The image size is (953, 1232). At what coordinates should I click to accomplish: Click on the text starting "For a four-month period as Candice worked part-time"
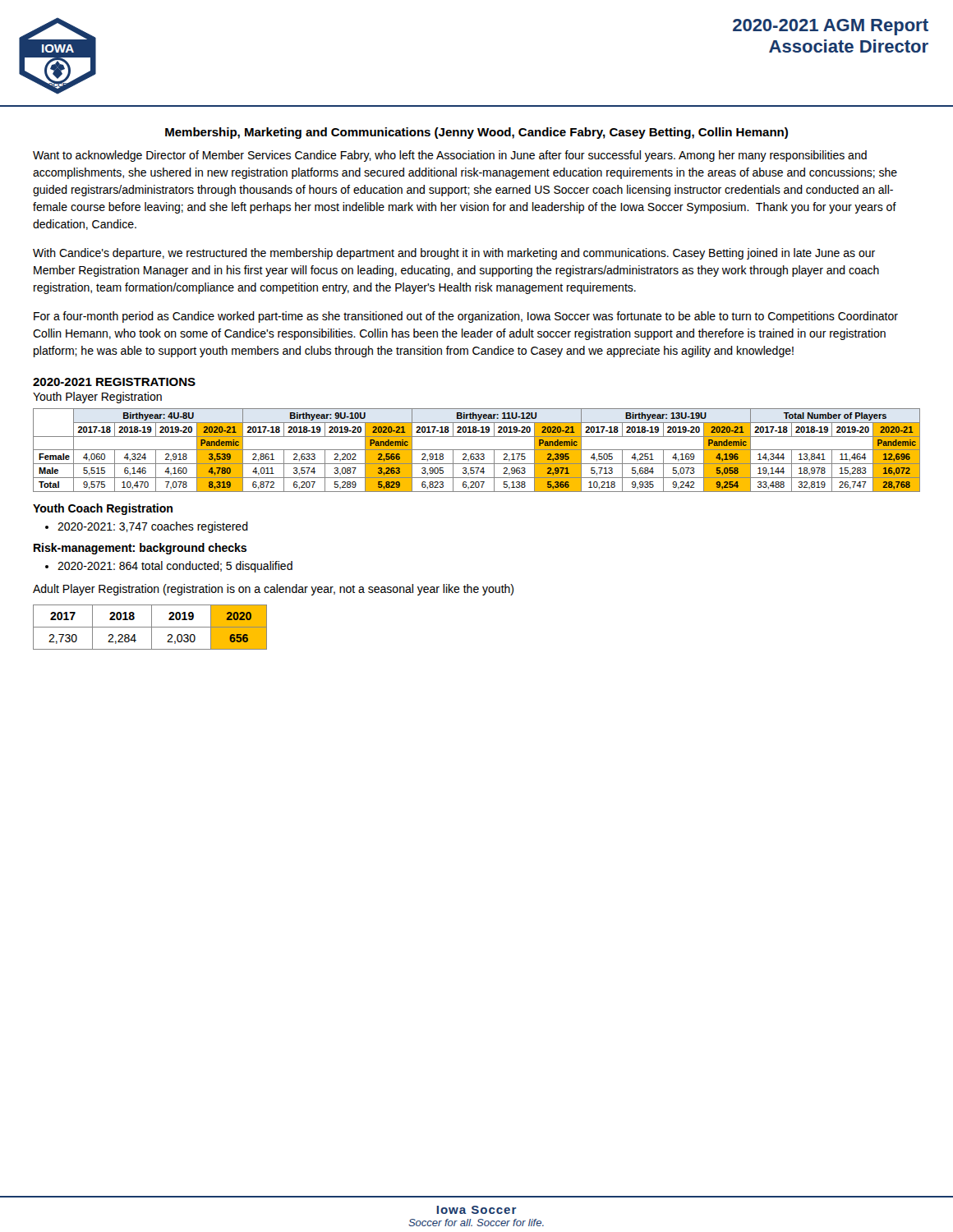pyautogui.click(x=465, y=333)
